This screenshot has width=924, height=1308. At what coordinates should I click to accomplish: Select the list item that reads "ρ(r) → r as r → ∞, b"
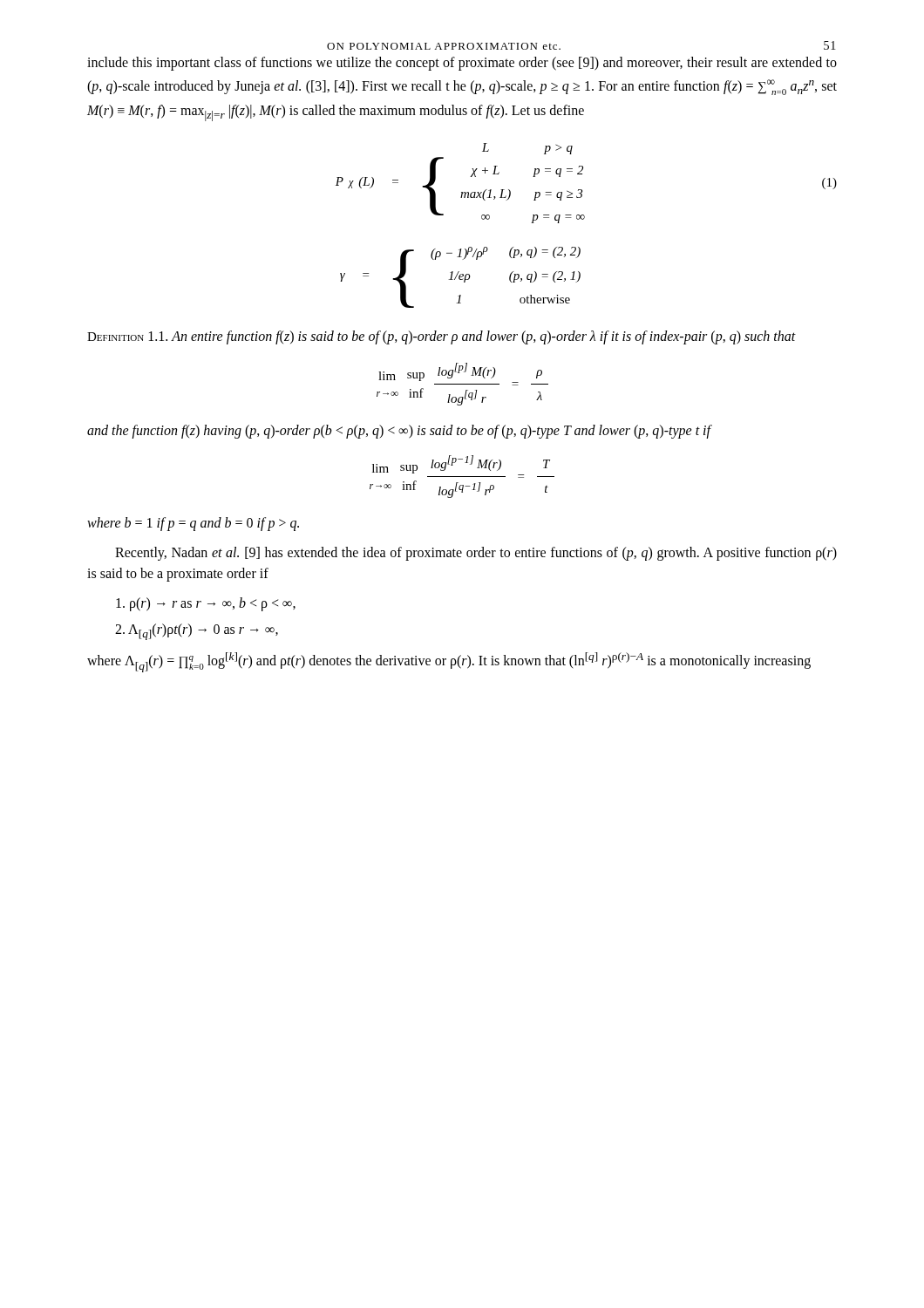206,604
